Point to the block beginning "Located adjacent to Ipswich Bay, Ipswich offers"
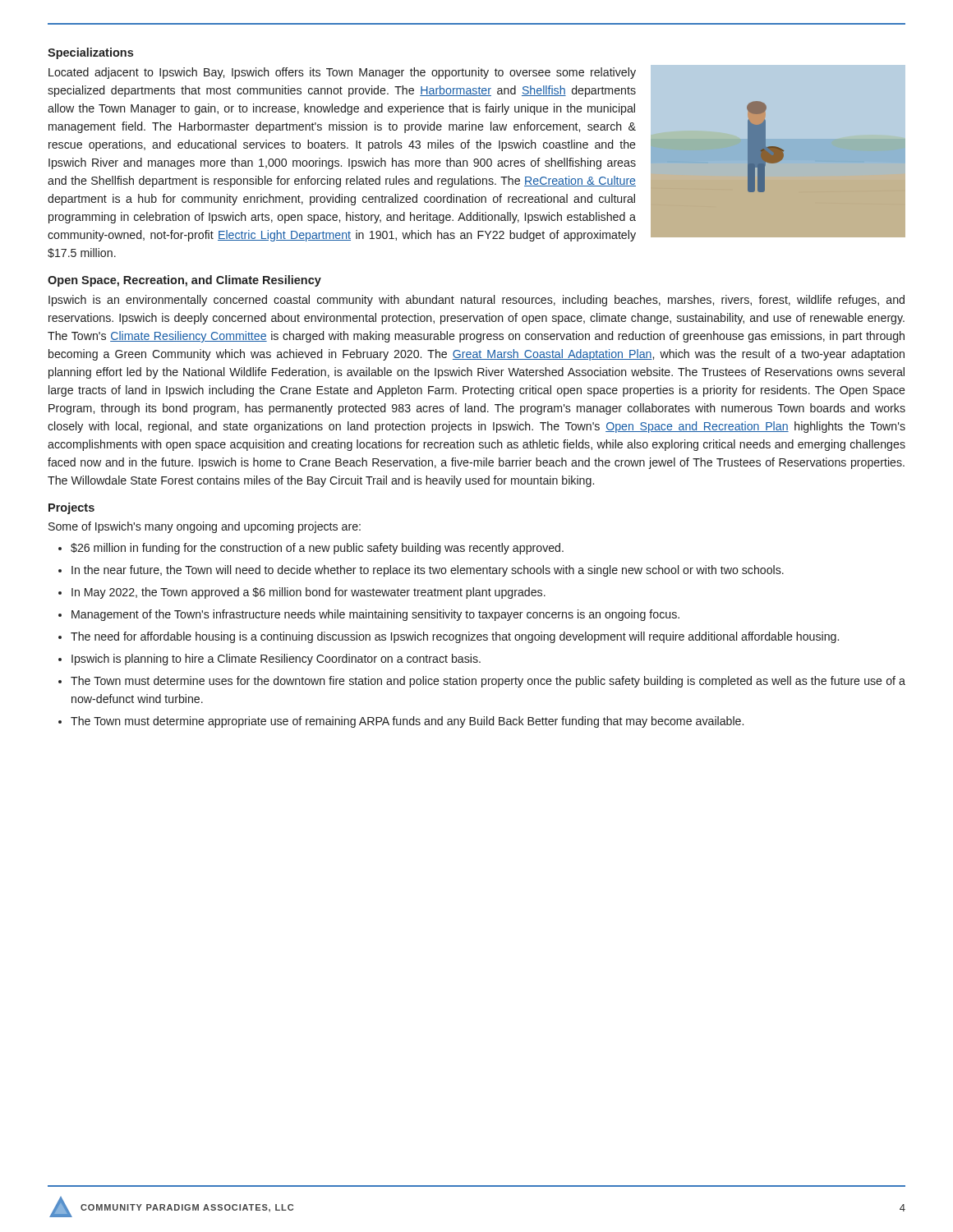 coord(476,162)
